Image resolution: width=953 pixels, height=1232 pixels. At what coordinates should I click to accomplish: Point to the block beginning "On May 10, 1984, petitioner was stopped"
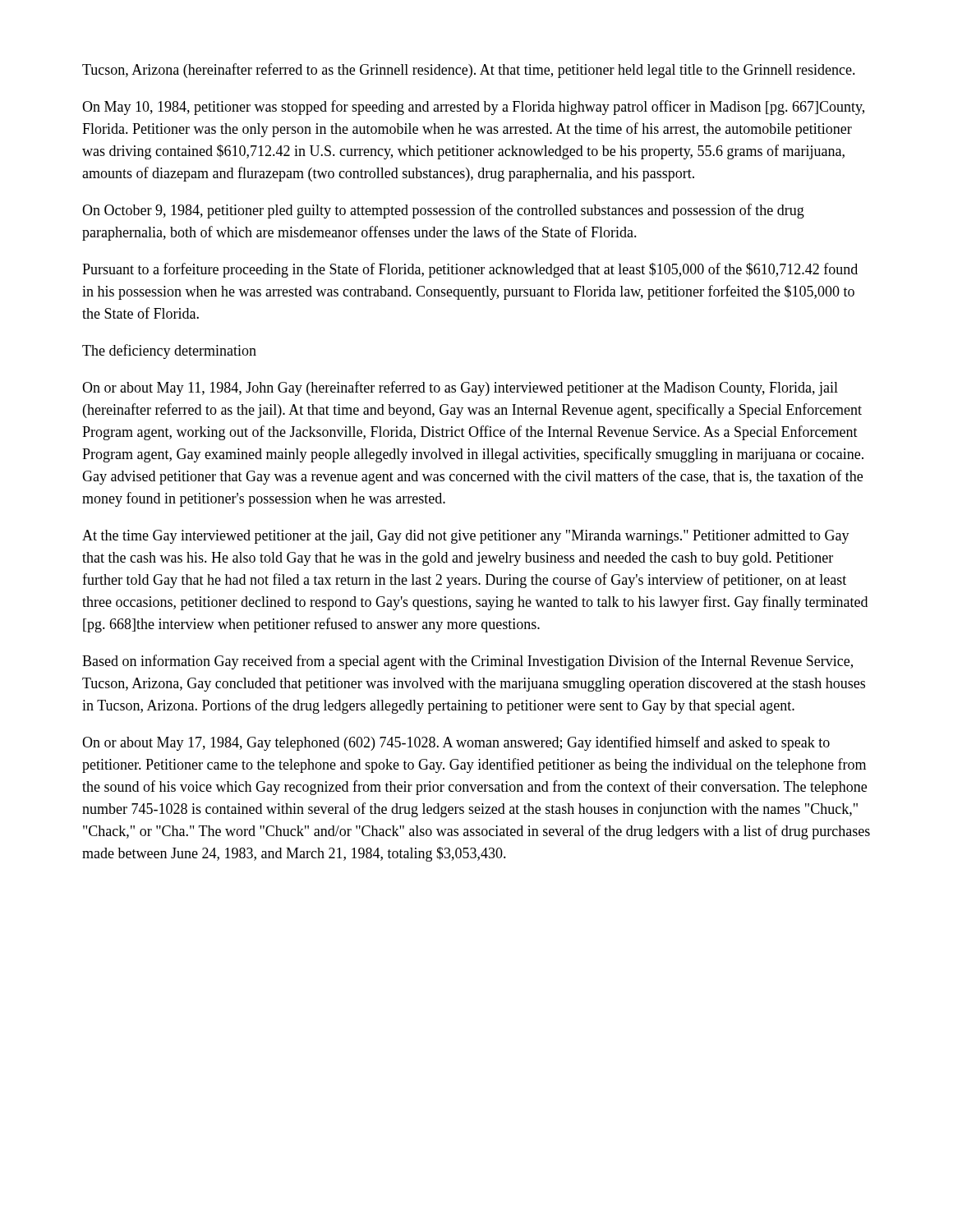474,140
